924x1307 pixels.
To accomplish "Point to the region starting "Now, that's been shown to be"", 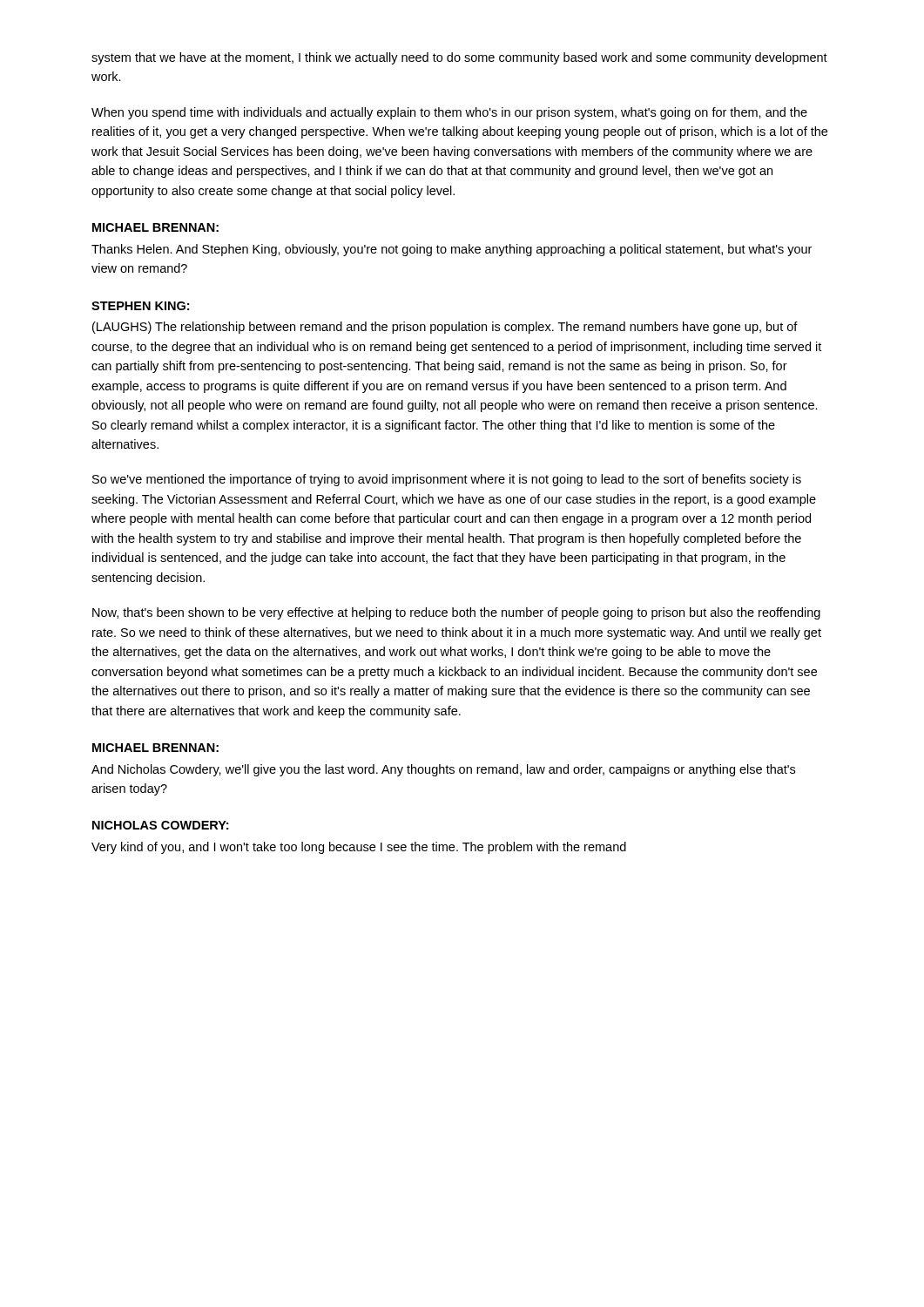I will pyautogui.click(x=456, y=662).
